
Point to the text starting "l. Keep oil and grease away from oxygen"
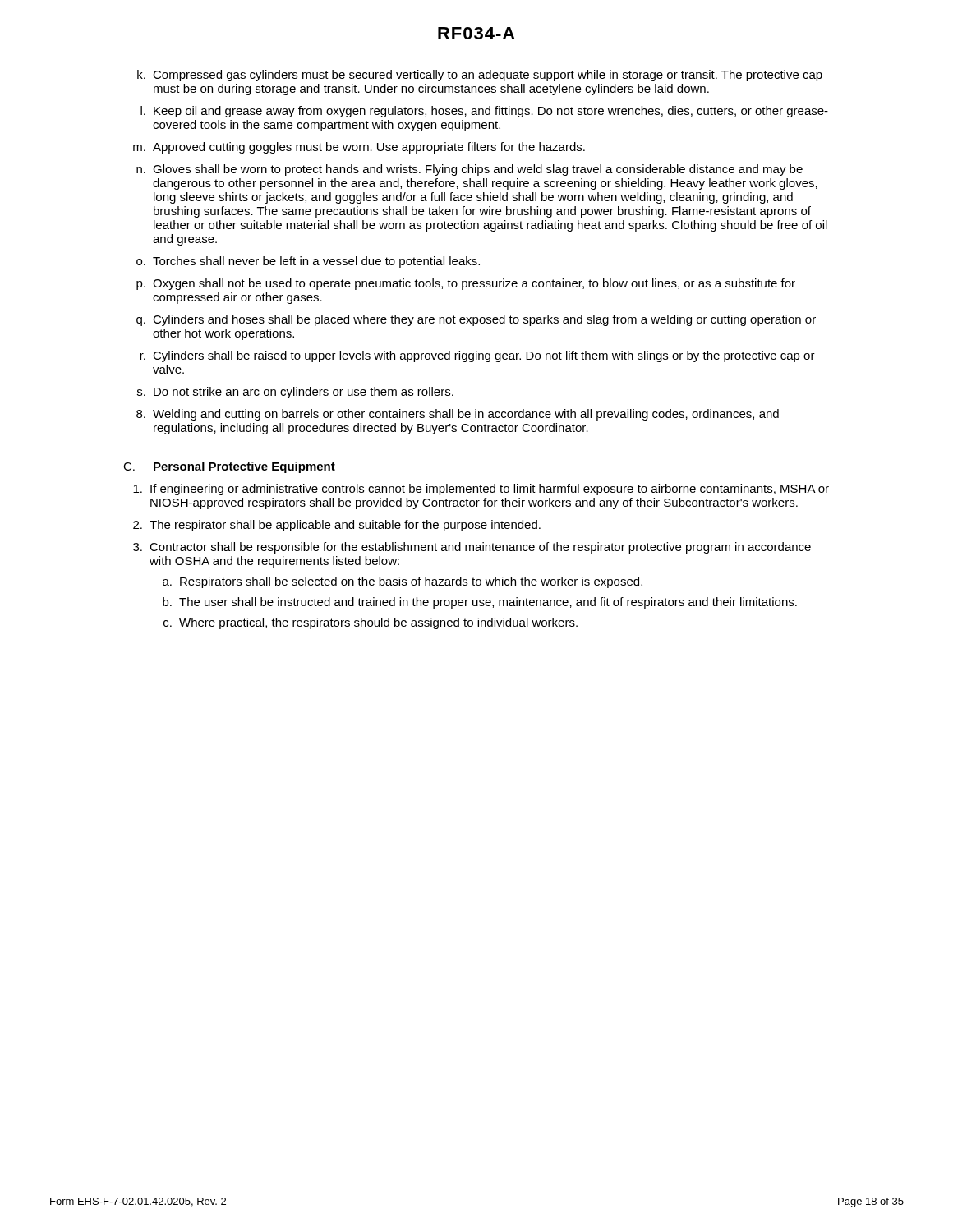(476, 117)
